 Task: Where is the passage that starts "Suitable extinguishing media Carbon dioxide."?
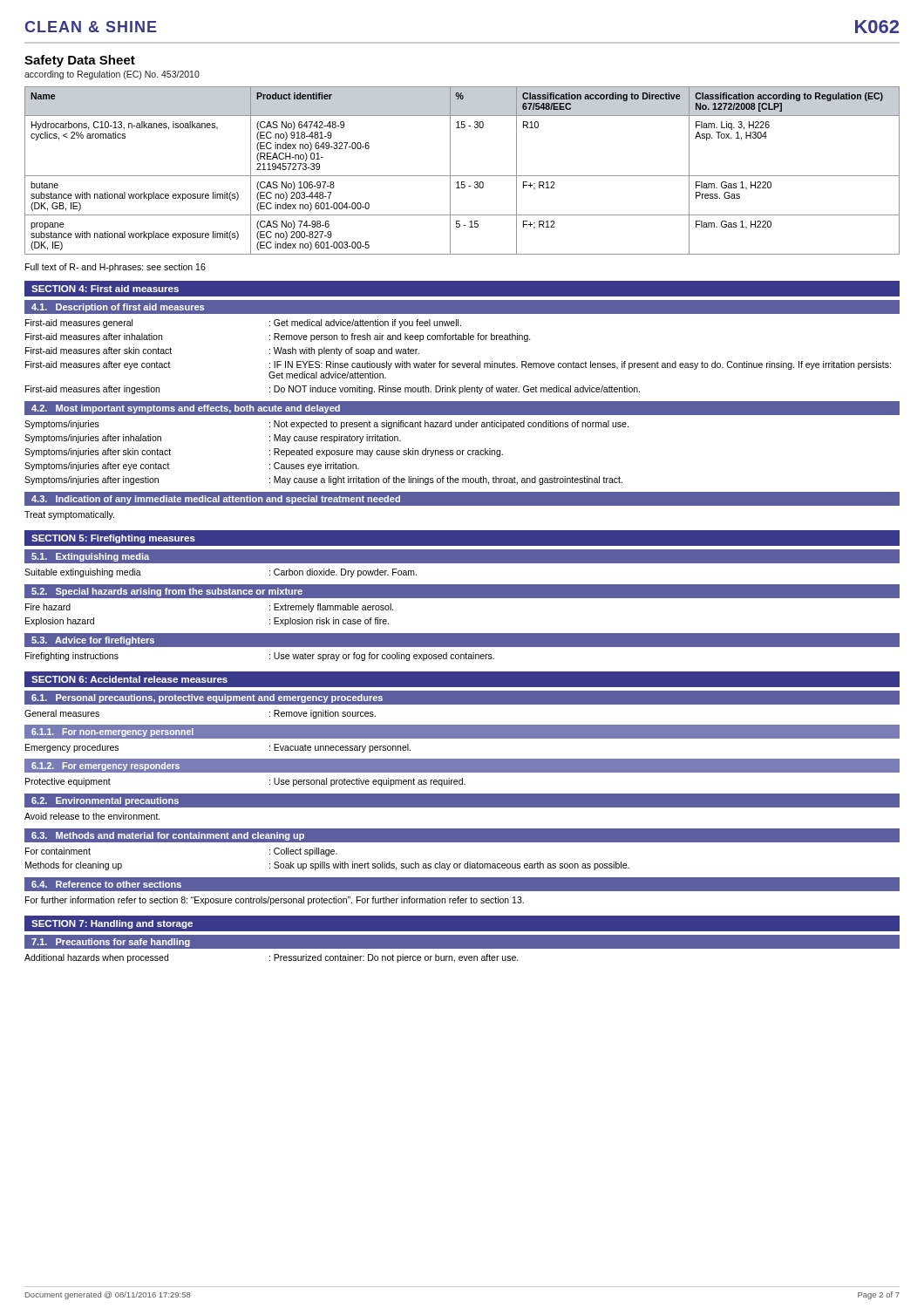click(x=462, y=572)
